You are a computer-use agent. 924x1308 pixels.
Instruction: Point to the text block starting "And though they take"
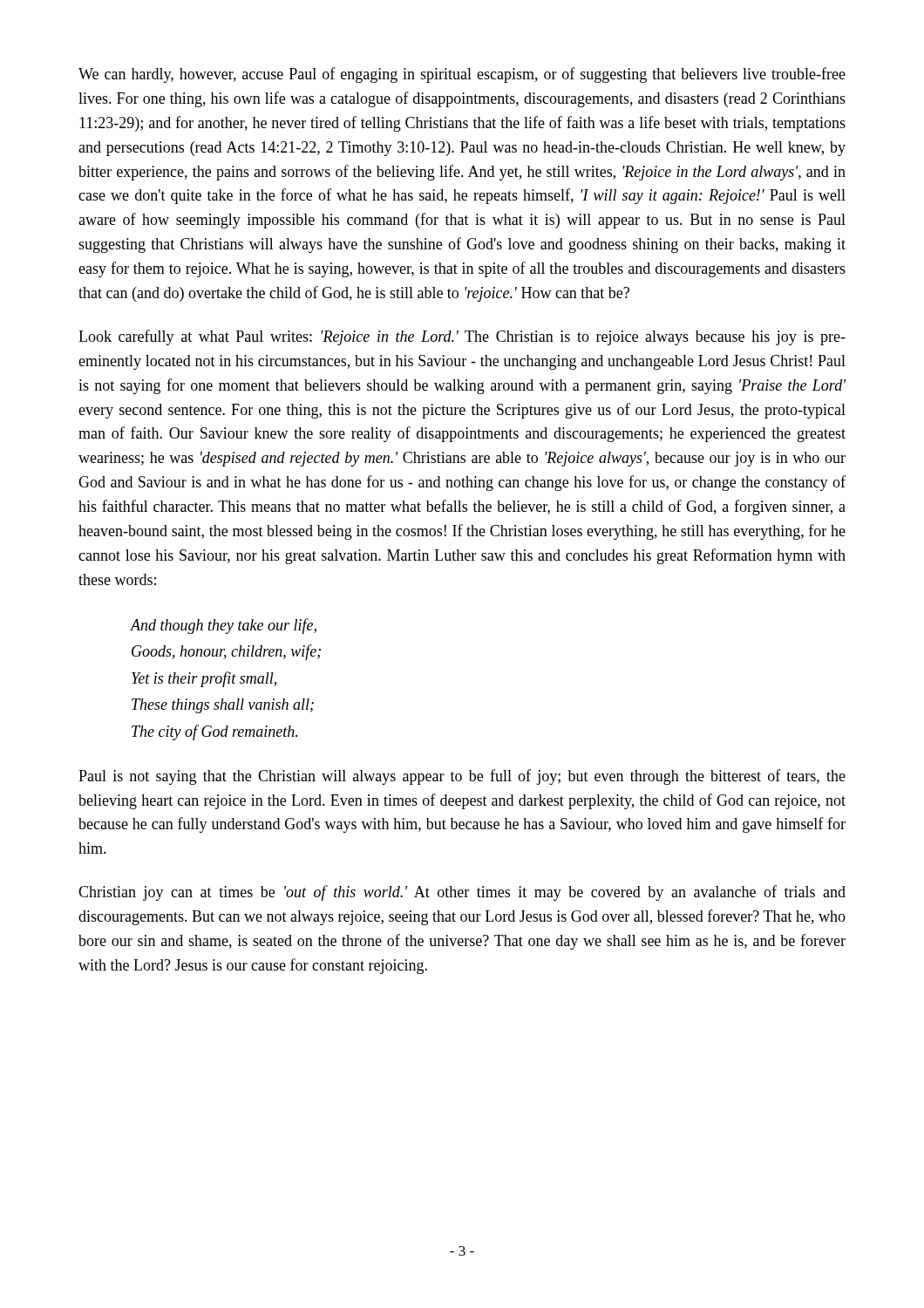pyautogui.click(x=223, y=626)
